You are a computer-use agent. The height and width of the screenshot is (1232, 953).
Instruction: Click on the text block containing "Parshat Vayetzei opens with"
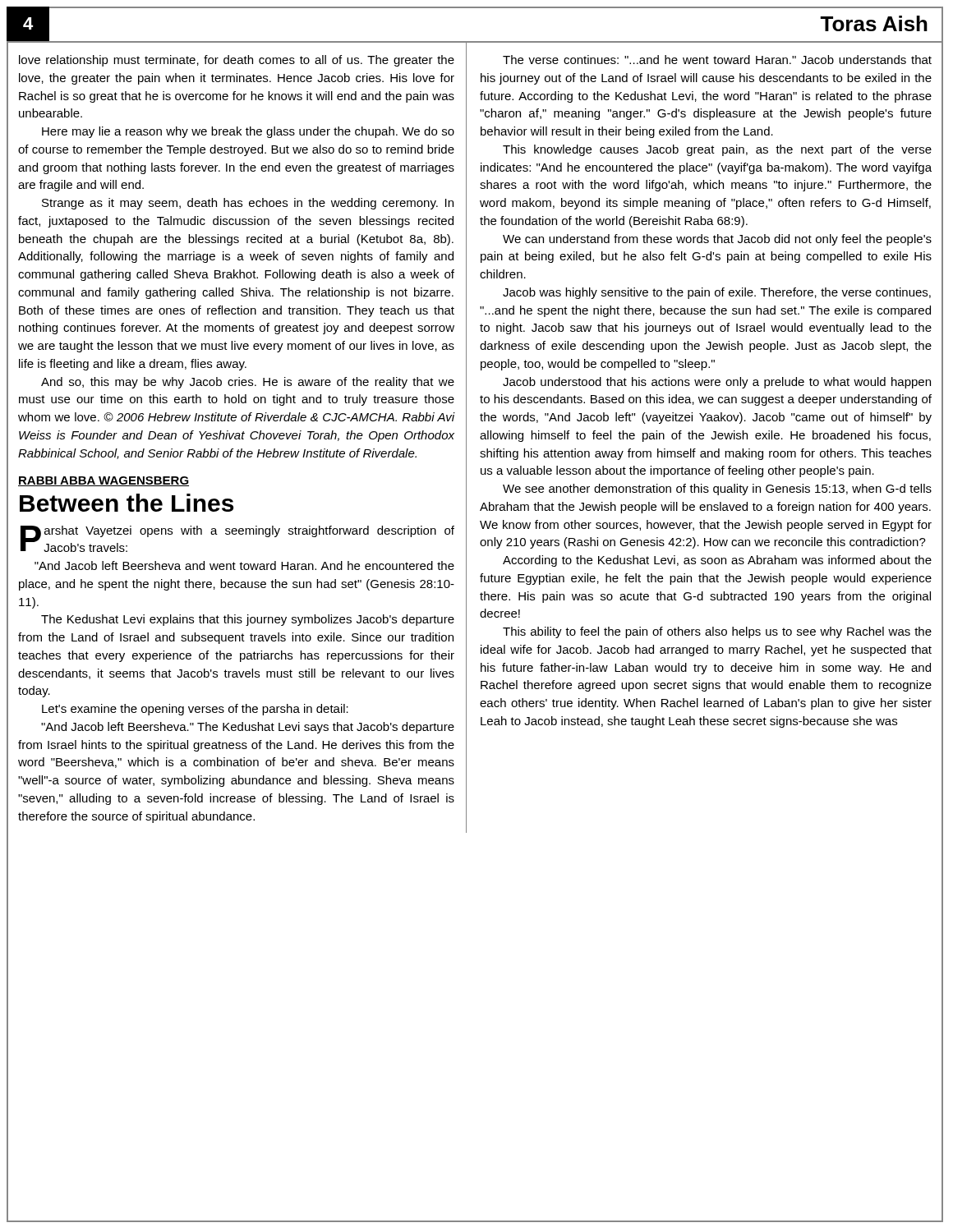[x=236, y=673]
